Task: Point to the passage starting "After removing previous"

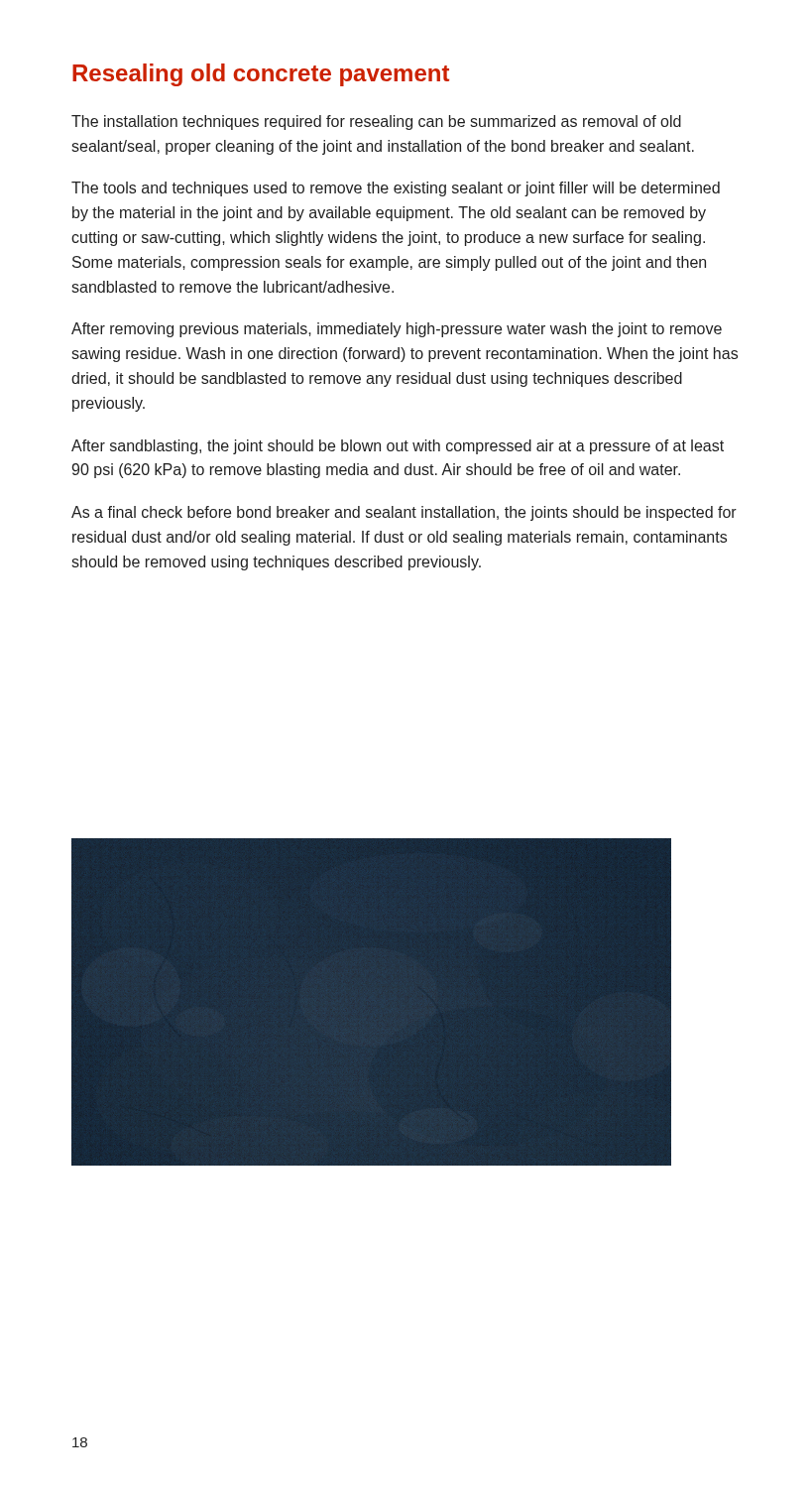Action: pos(406,367)
